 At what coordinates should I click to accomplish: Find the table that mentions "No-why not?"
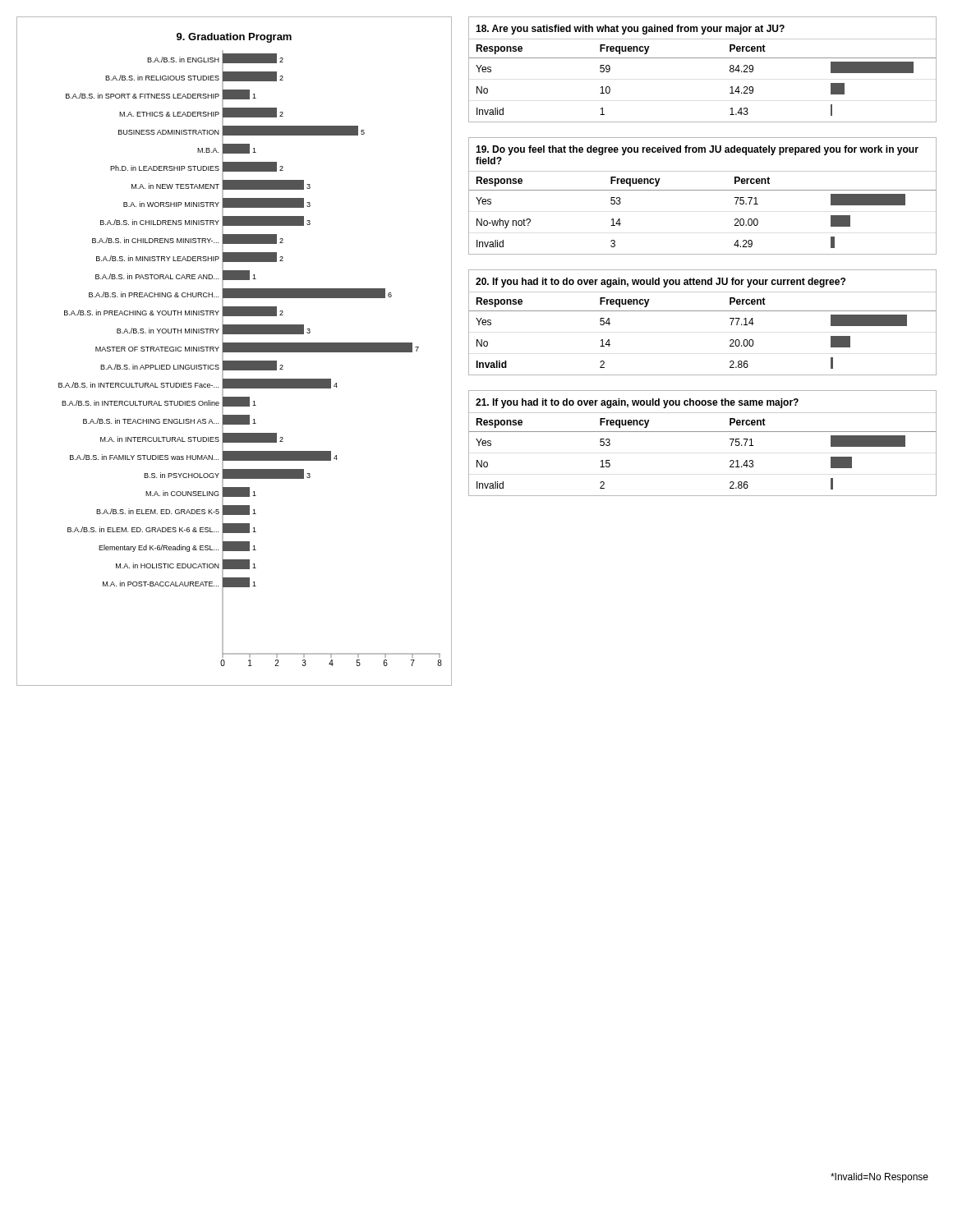[702, 196]
